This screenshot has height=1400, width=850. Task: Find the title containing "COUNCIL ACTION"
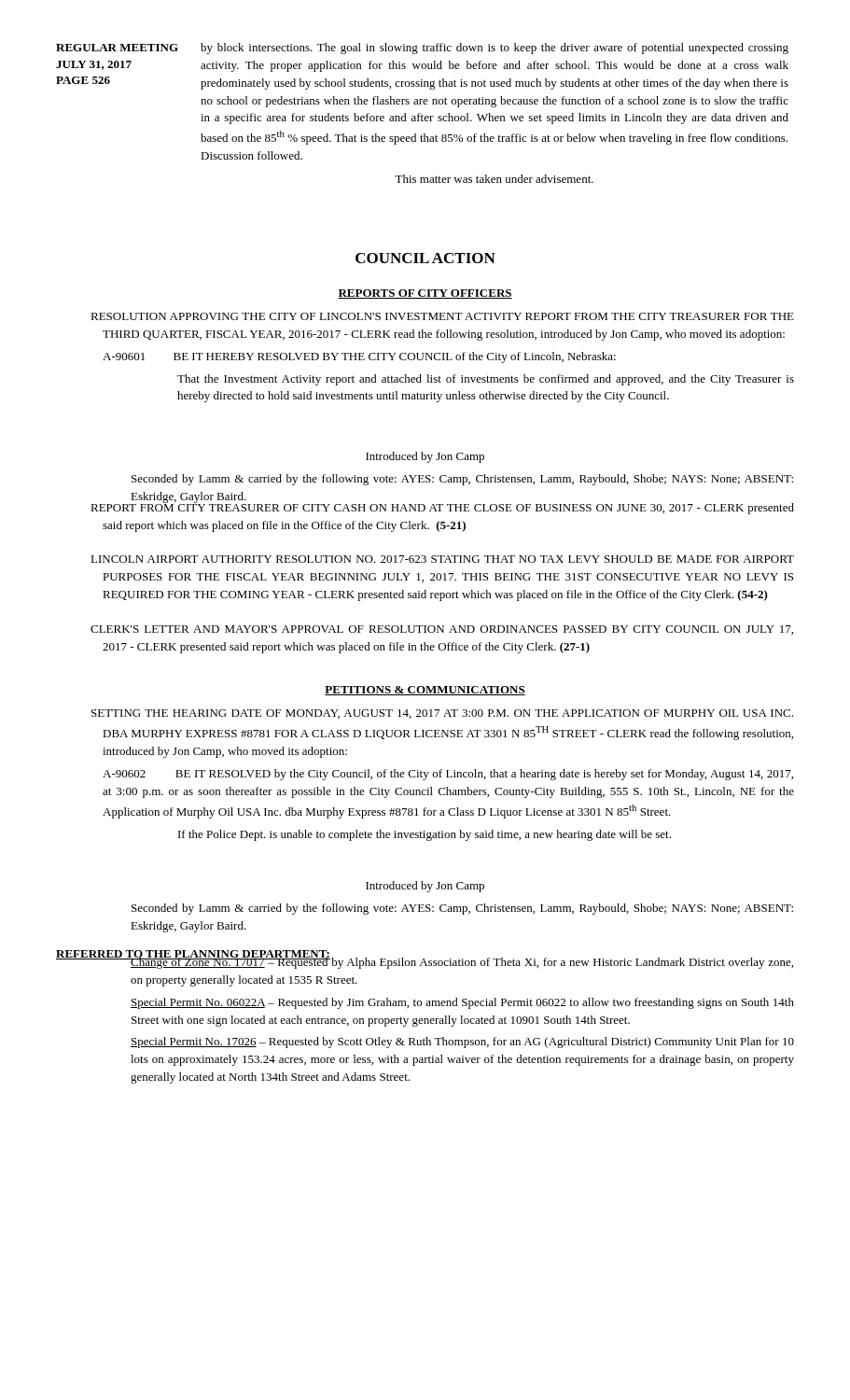pos(425,258)
